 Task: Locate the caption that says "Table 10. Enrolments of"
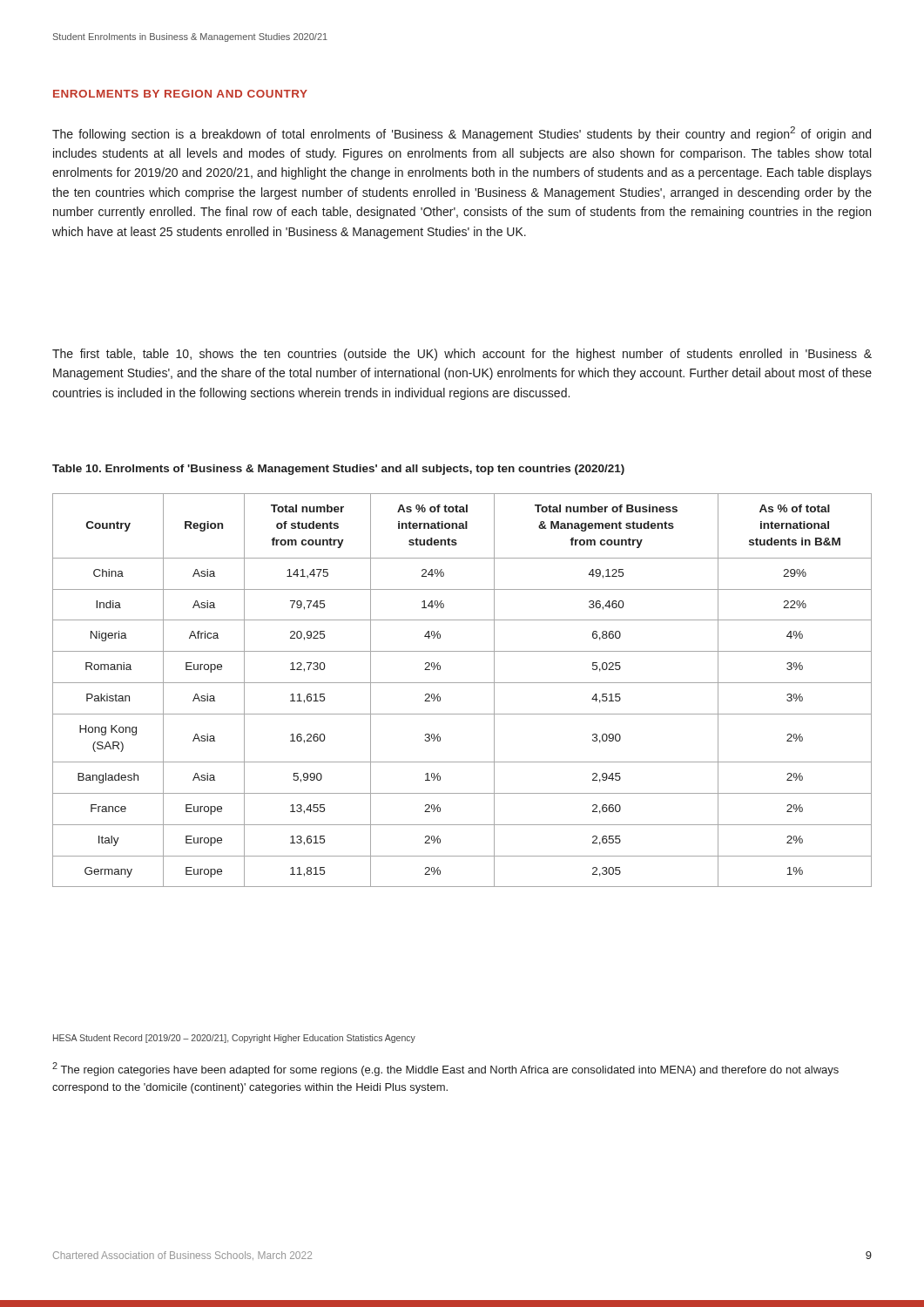click(x=339, y=468)
